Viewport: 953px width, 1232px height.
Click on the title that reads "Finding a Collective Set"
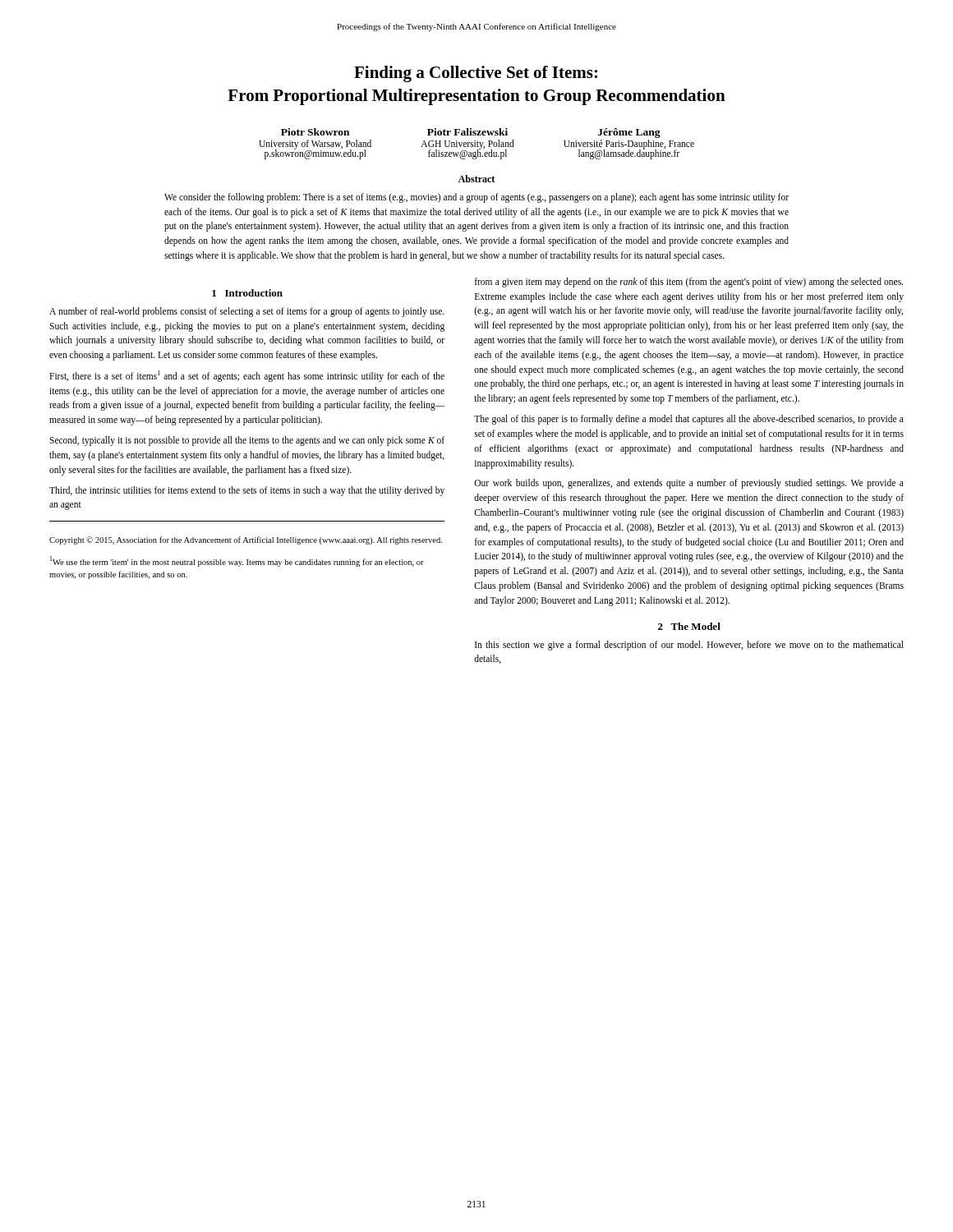476,84
